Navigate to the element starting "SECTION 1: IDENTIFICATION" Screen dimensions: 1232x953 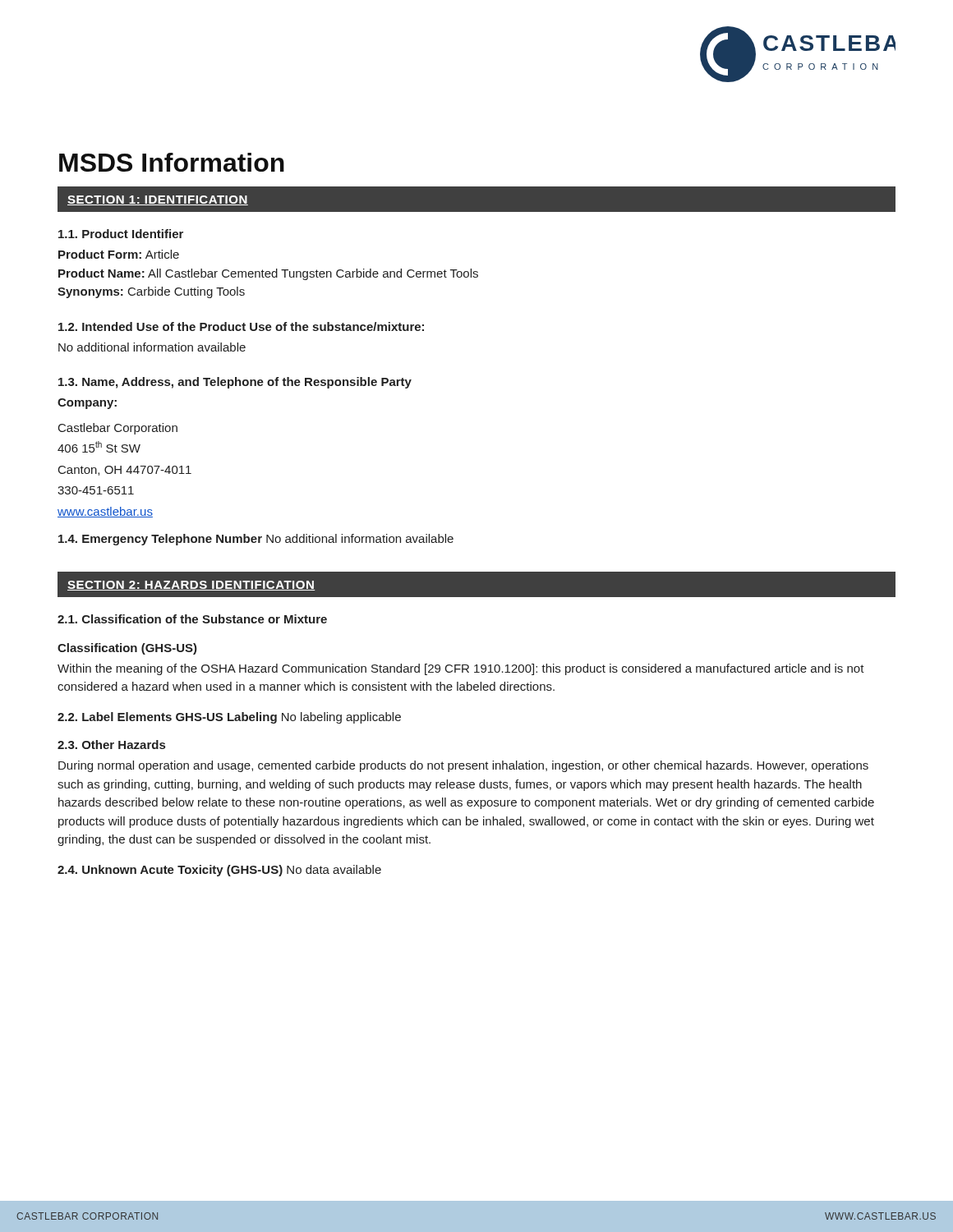pyautogui.click(x=158, y=199)
